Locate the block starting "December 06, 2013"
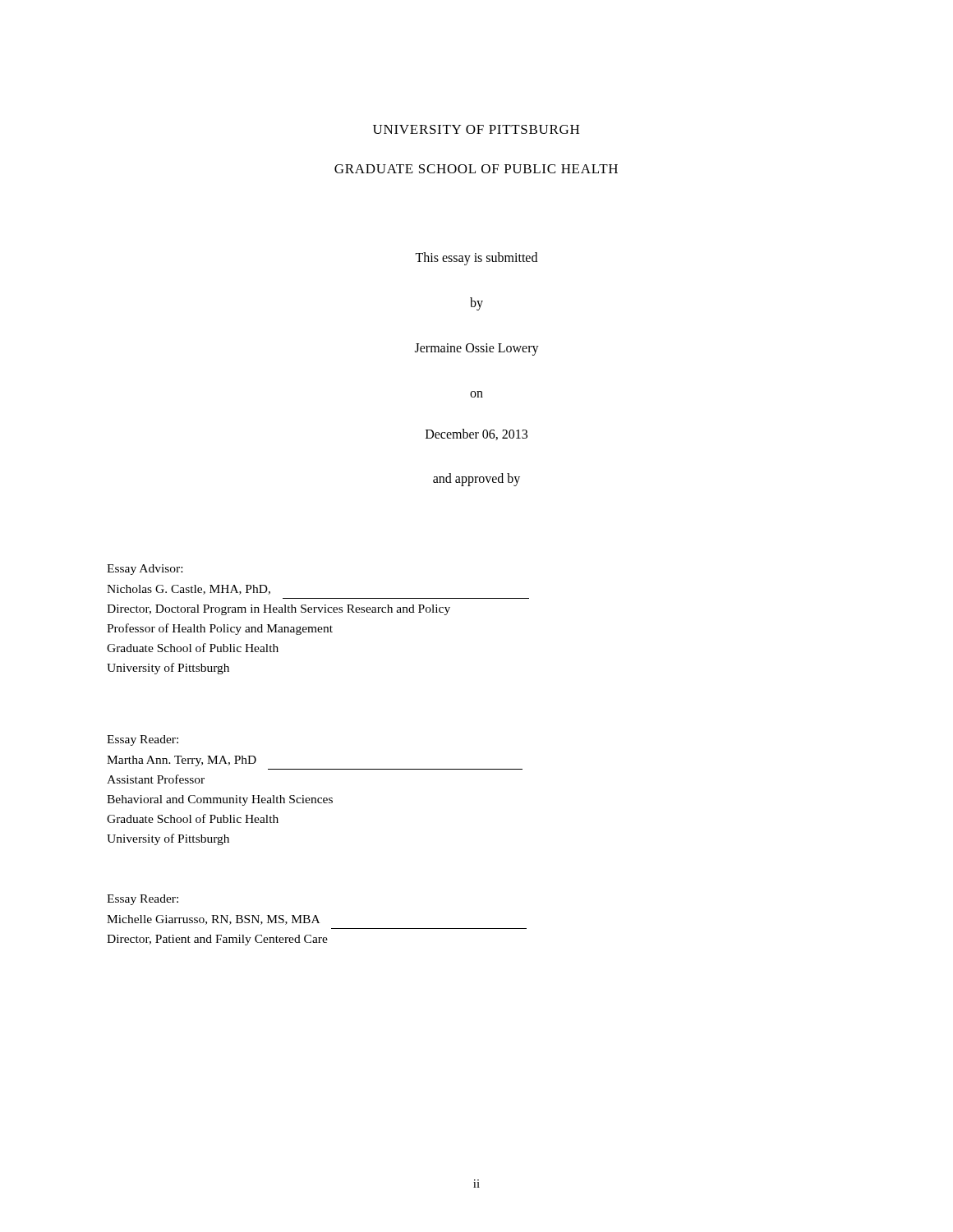The width and height of the screenshot is (953, 1232). 476,434
